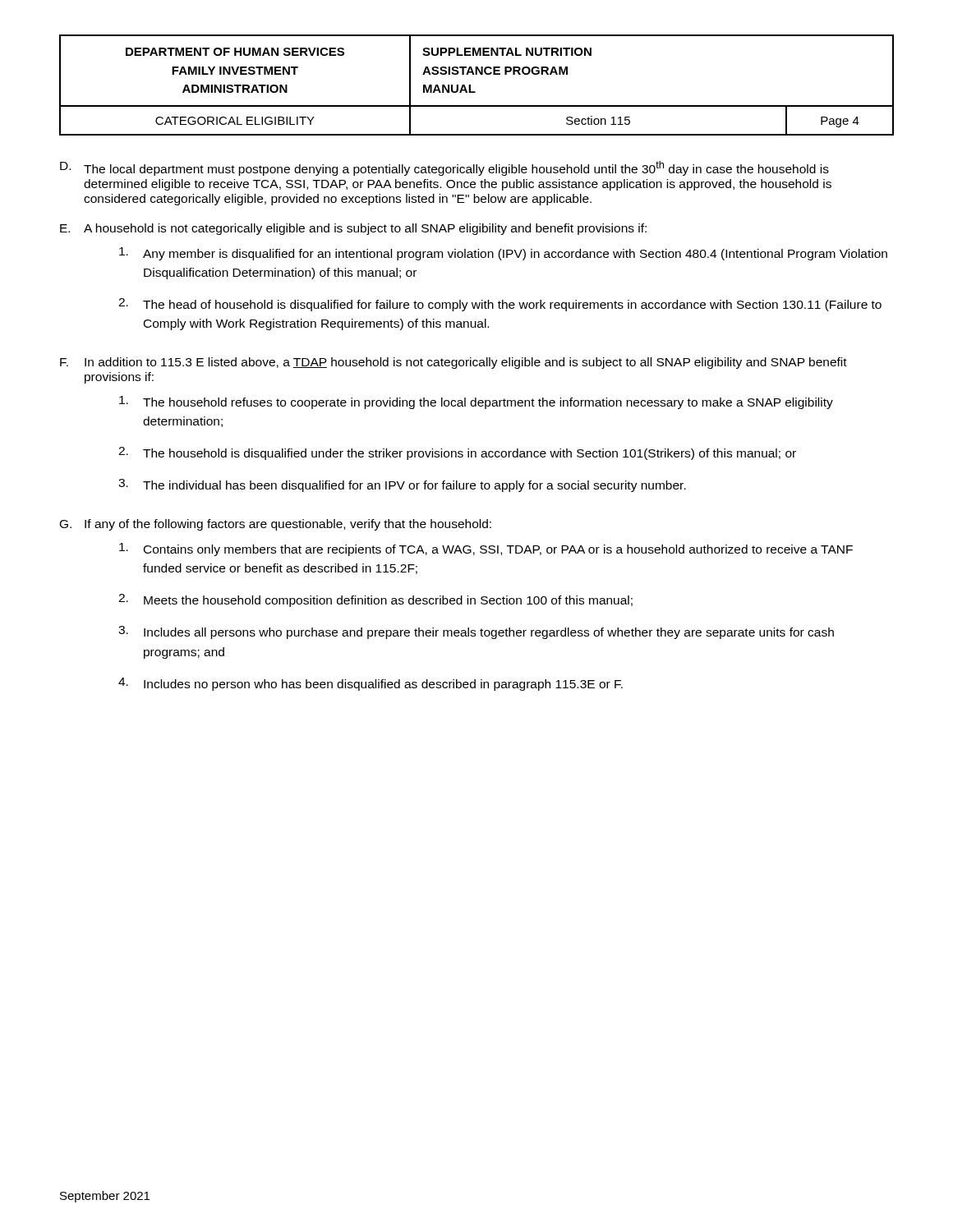This screenshot has width=953, height=1232.
Task: Locate the list item that says "3. The individual has been"
Action: (x=506, y=485)
